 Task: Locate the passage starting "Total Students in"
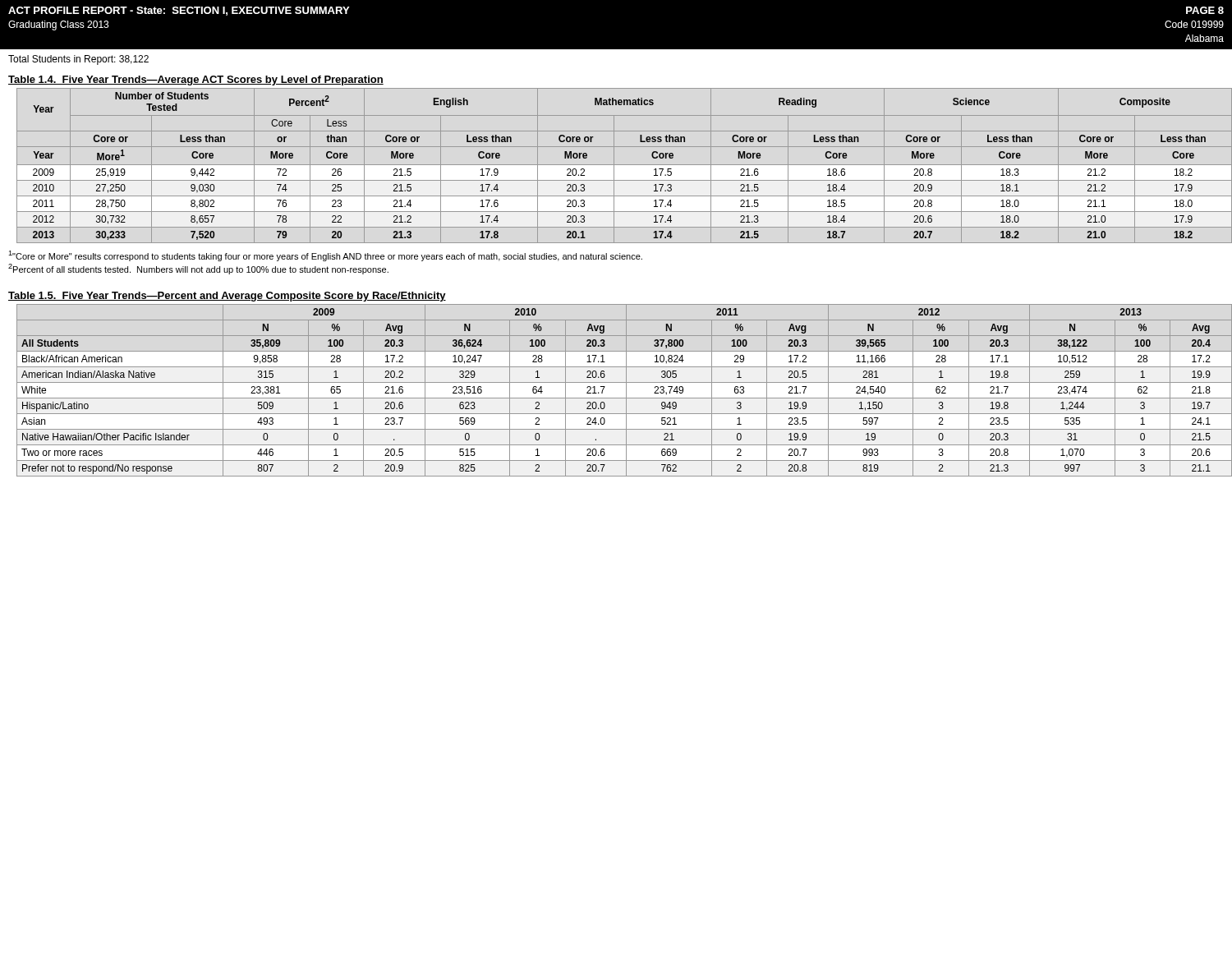79,59
